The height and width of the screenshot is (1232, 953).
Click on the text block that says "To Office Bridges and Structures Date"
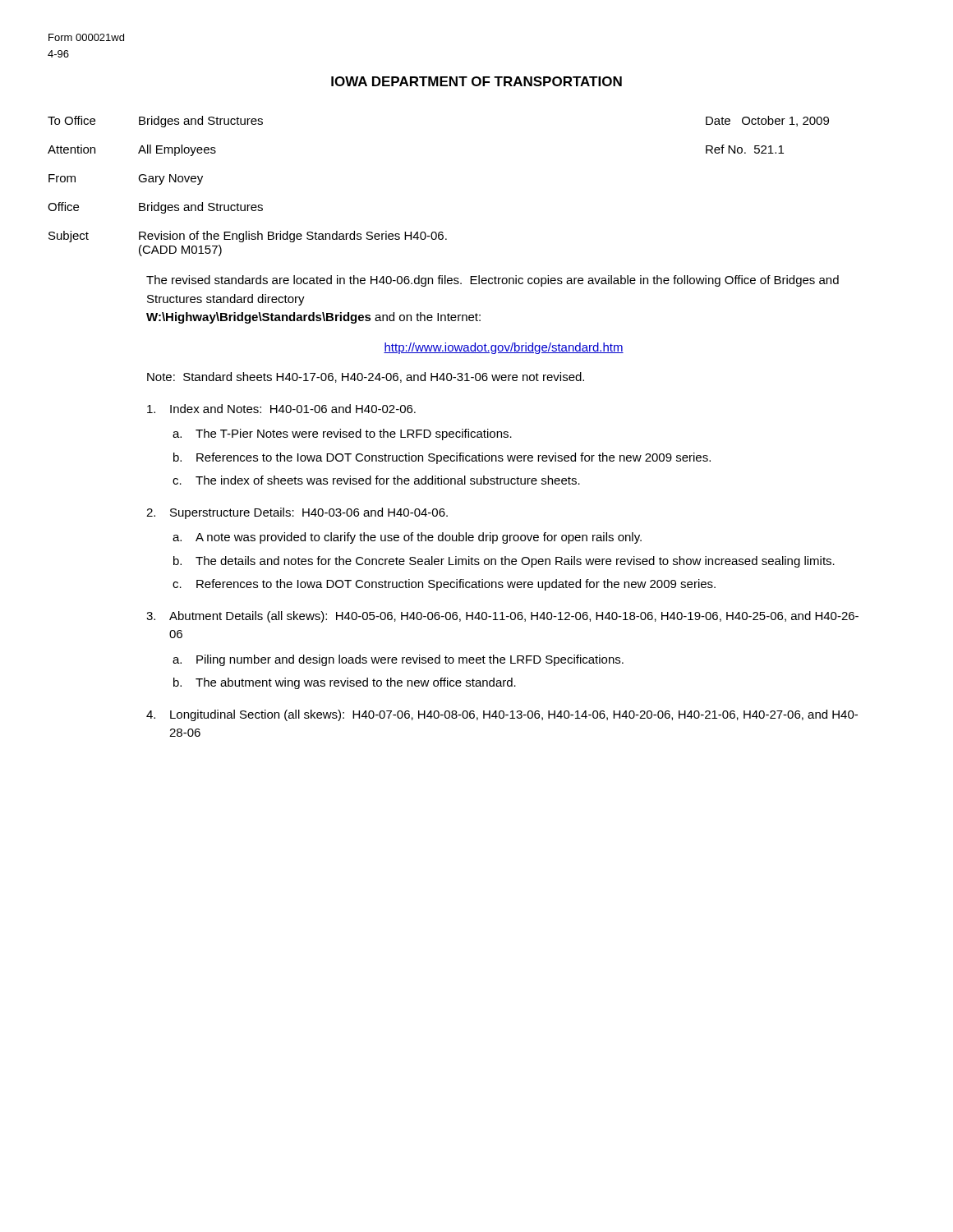68,124
